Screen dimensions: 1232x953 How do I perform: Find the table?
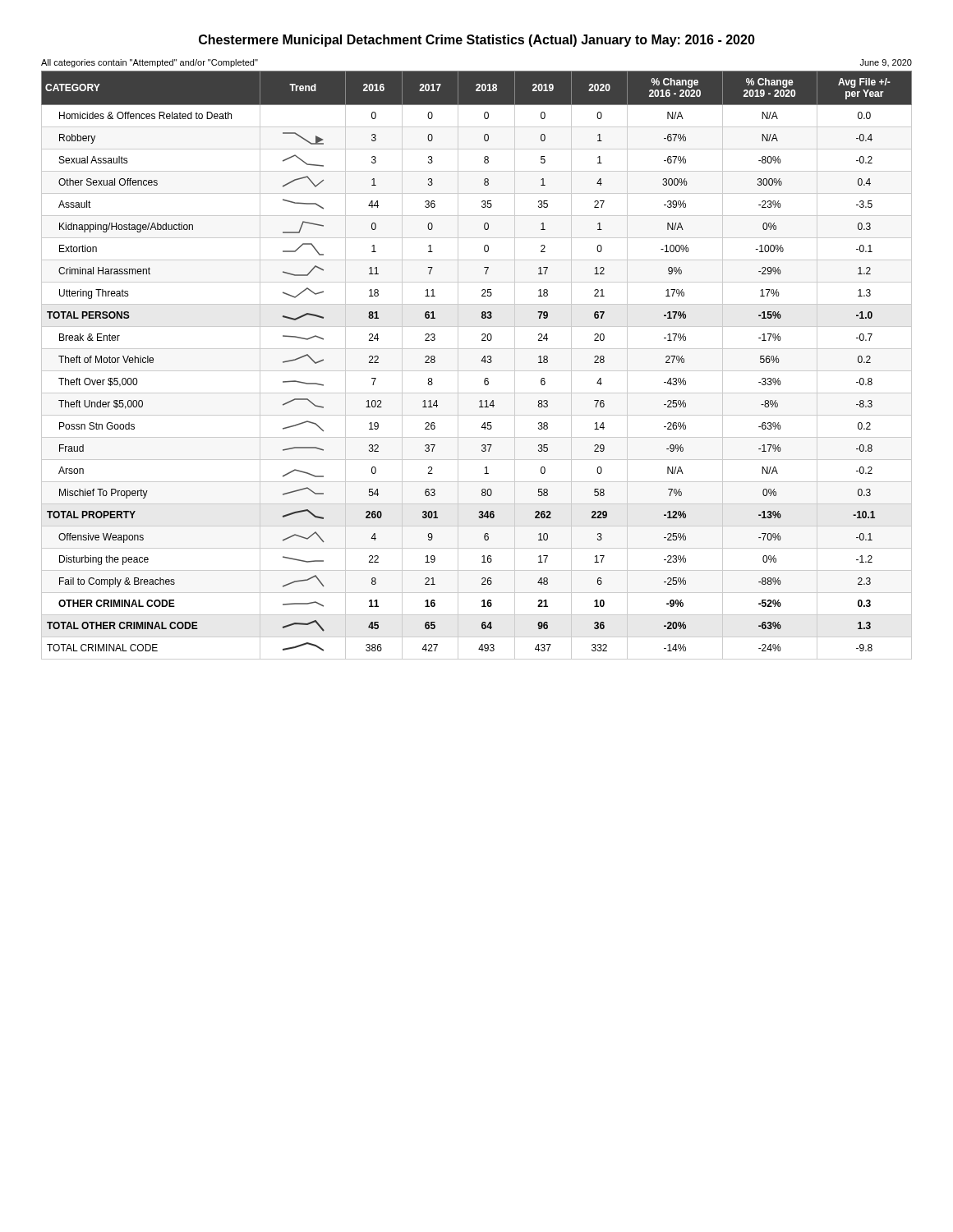(x=476, y=365)
